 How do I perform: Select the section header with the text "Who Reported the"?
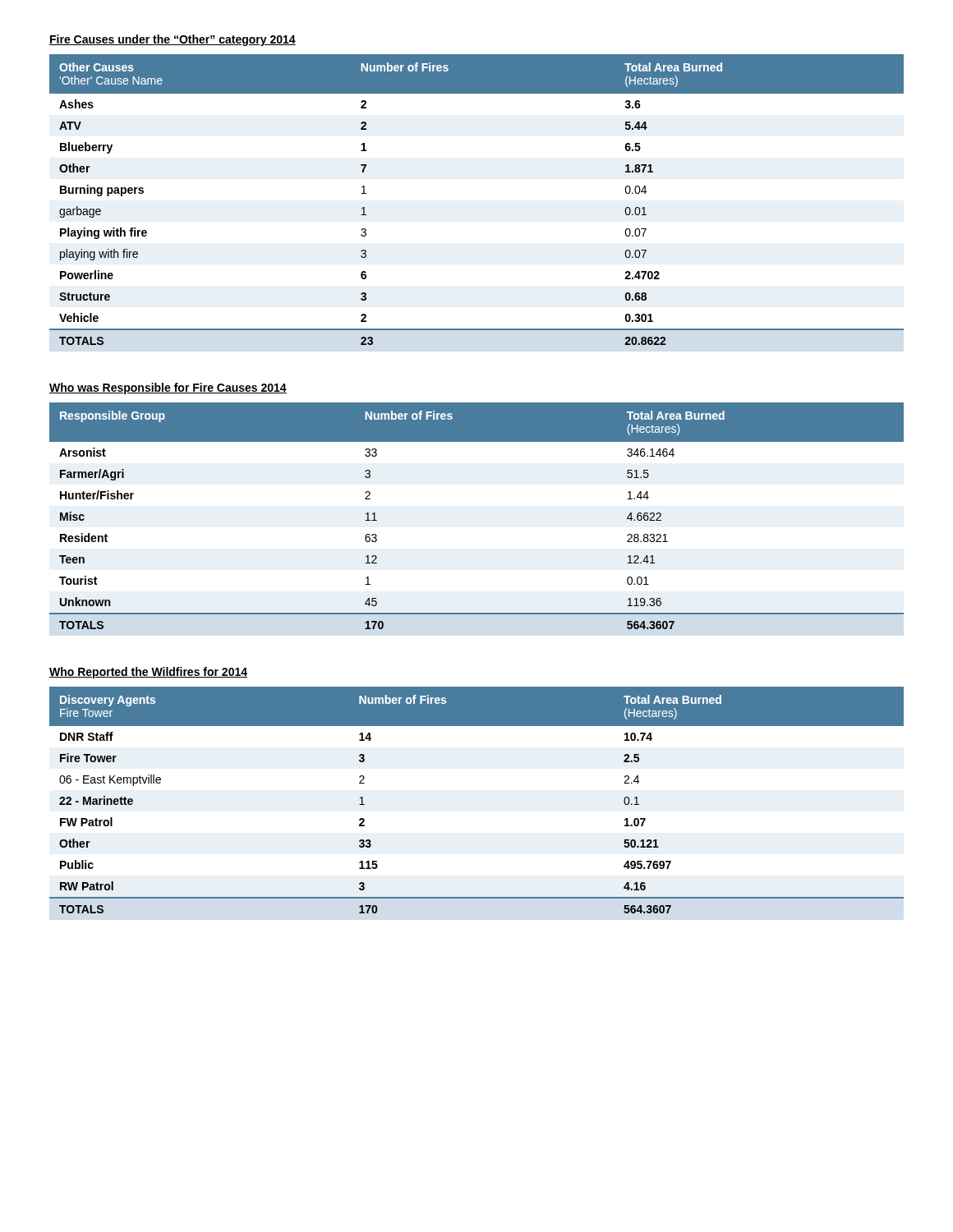148,672
